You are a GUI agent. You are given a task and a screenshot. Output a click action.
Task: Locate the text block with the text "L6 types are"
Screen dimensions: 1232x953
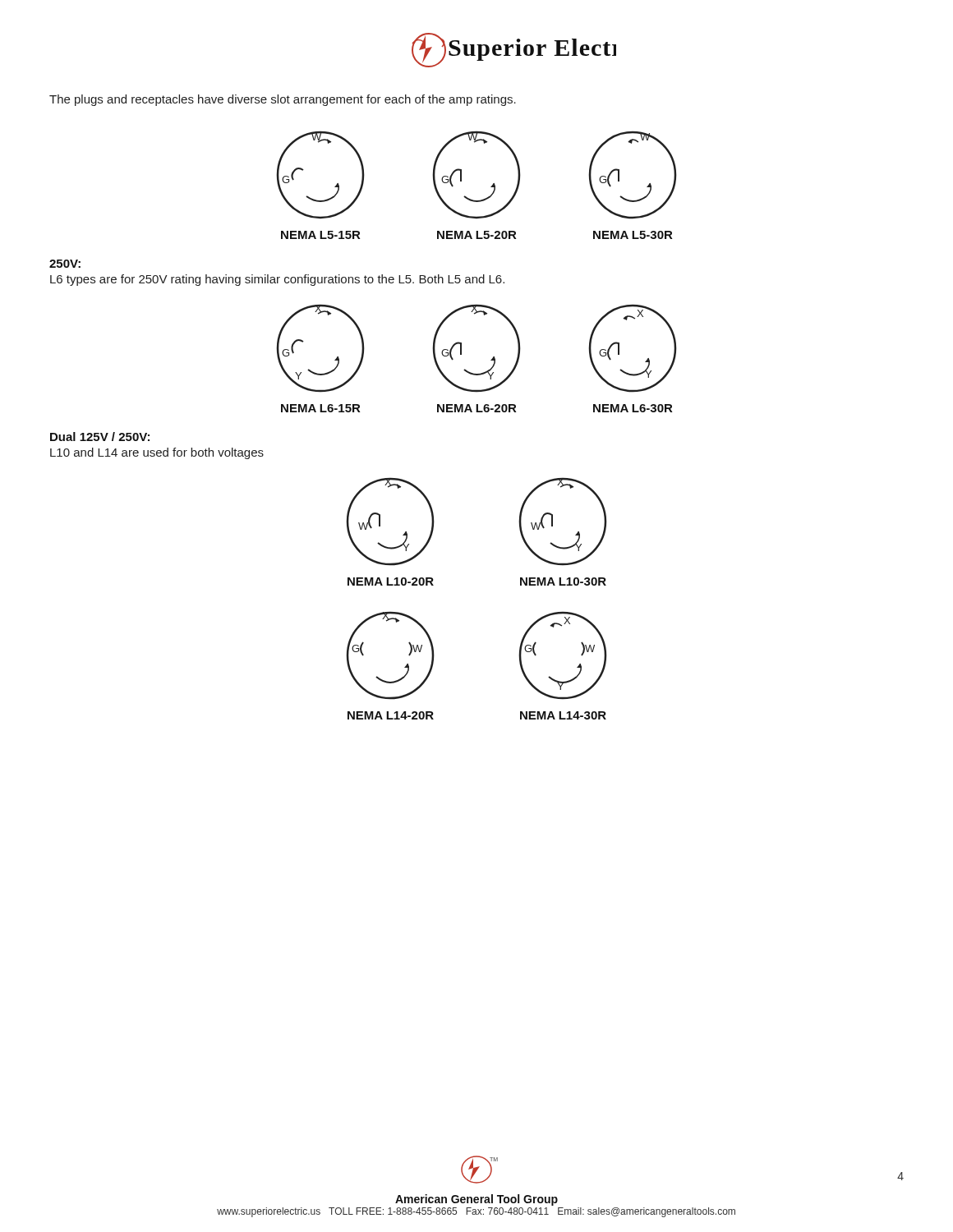[277, 279]
